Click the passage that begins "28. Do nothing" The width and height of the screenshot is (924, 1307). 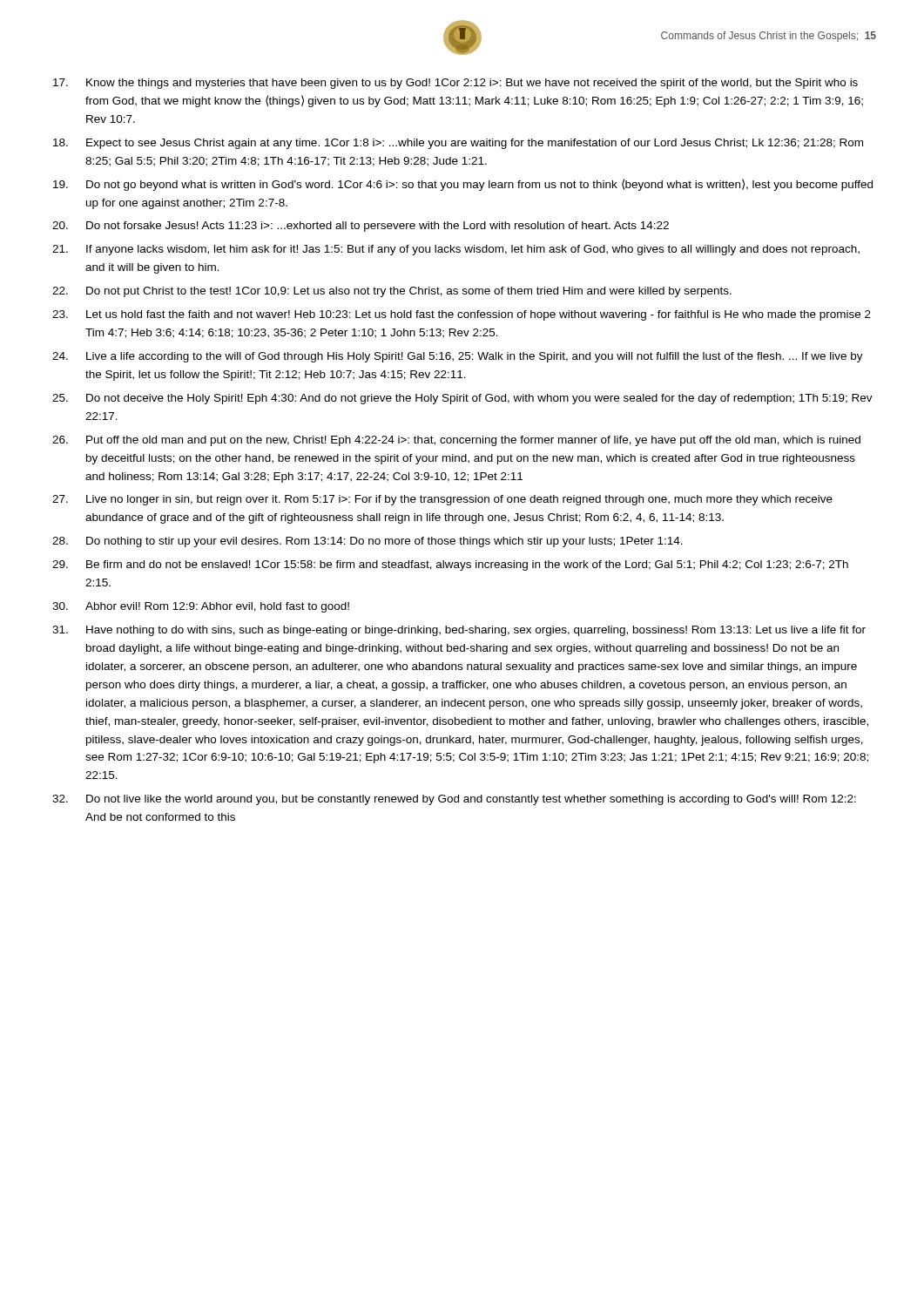464,542
